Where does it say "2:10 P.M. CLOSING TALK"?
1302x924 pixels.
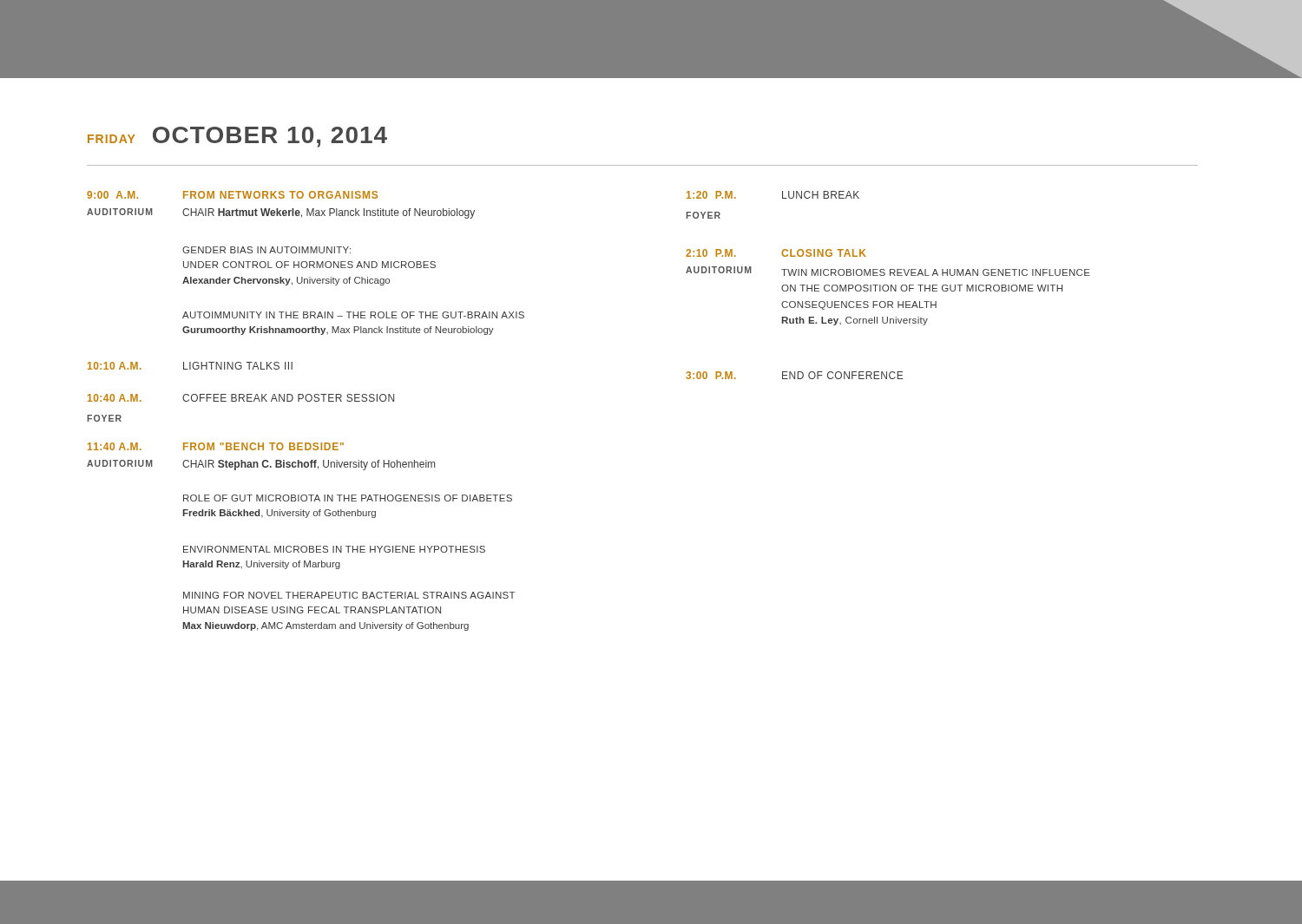coord(776,253)
